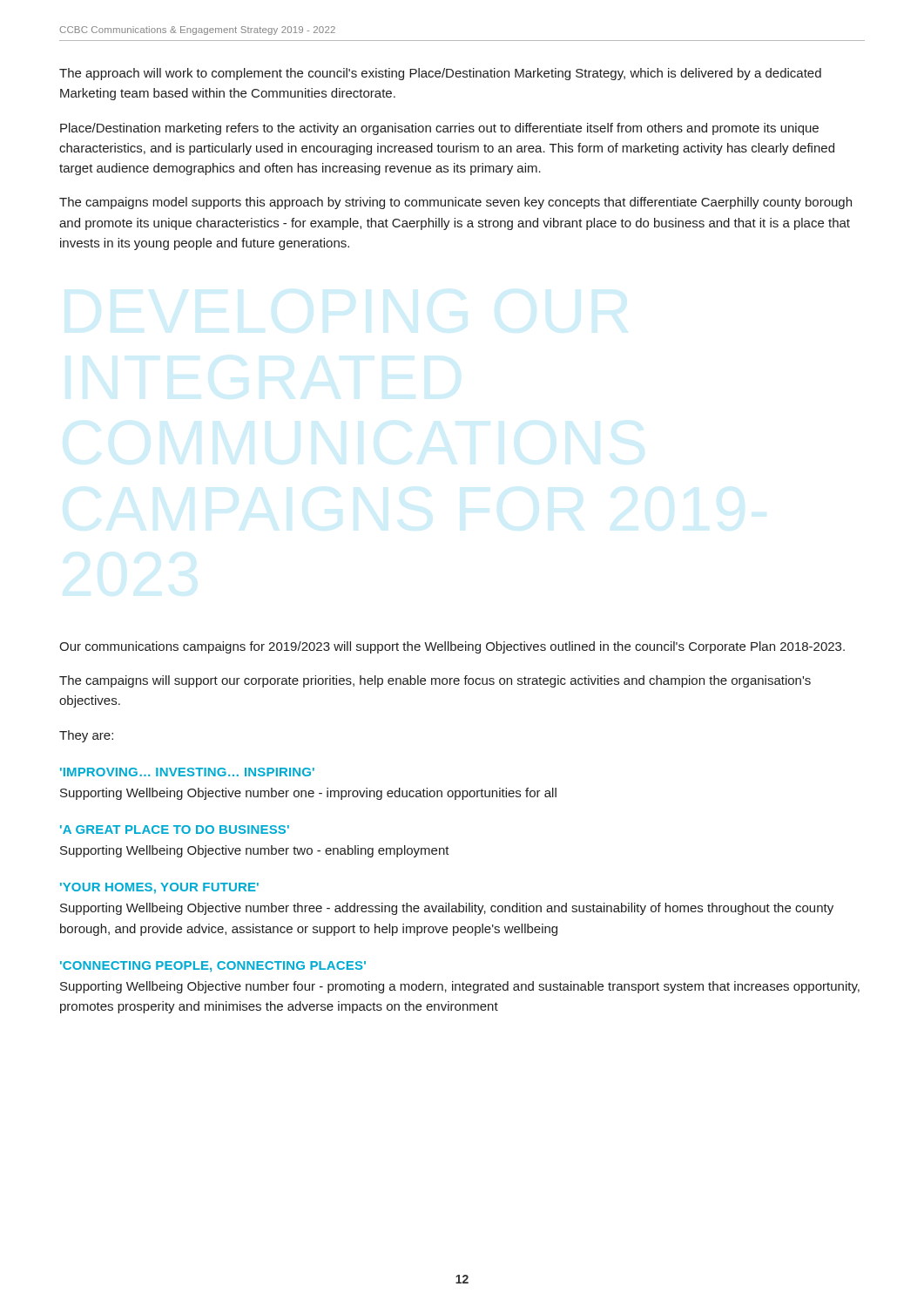Locate the section header with the text "'A GREAT PLACE"
This screenshot has height=1307, width=924.
[174, 829]
